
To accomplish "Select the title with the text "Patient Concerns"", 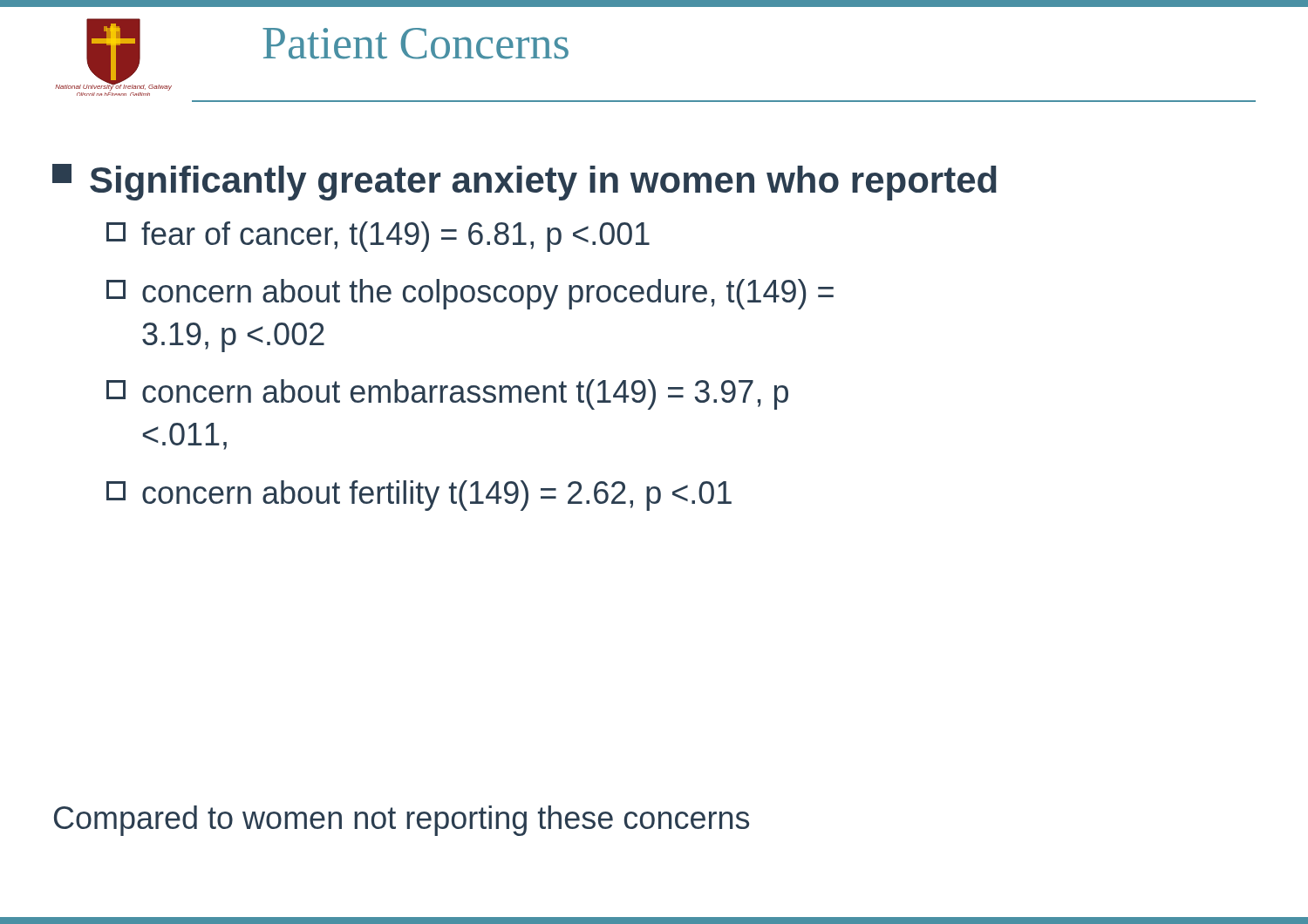I will pos(416,43).
